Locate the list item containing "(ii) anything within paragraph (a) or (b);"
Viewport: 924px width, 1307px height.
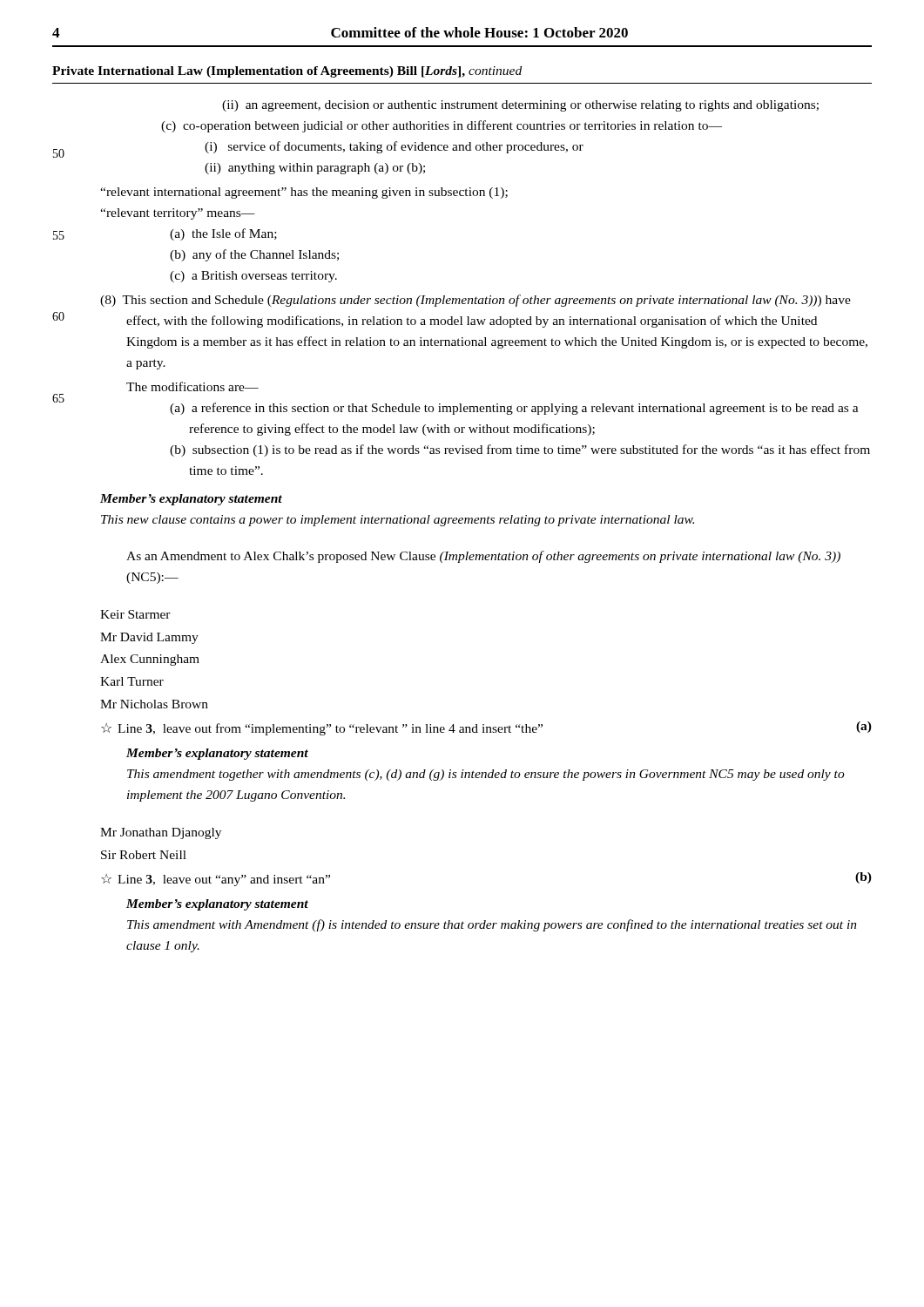point(315,167)
